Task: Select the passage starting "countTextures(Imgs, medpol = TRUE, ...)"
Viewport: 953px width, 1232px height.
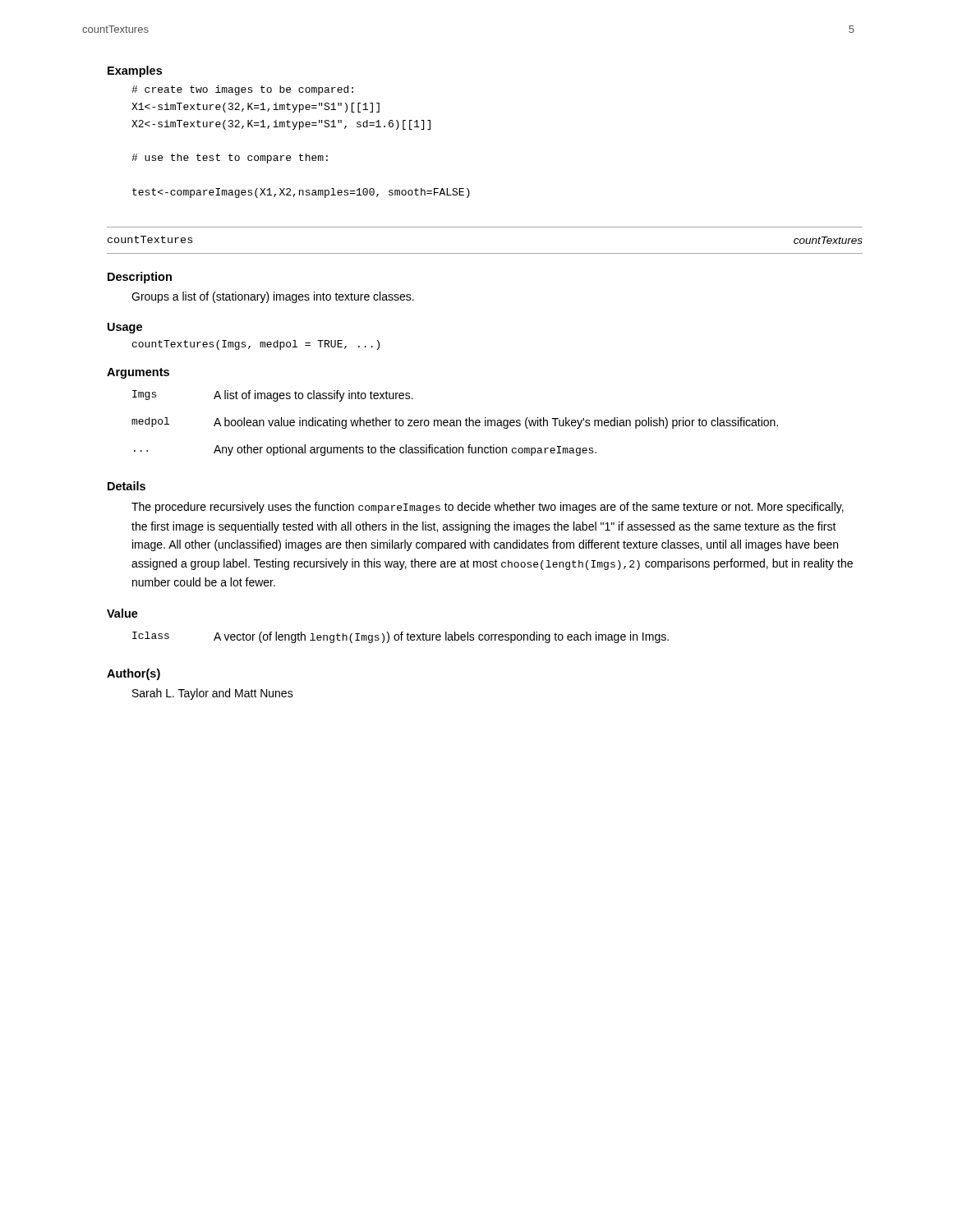Action: tap(256, 344)
